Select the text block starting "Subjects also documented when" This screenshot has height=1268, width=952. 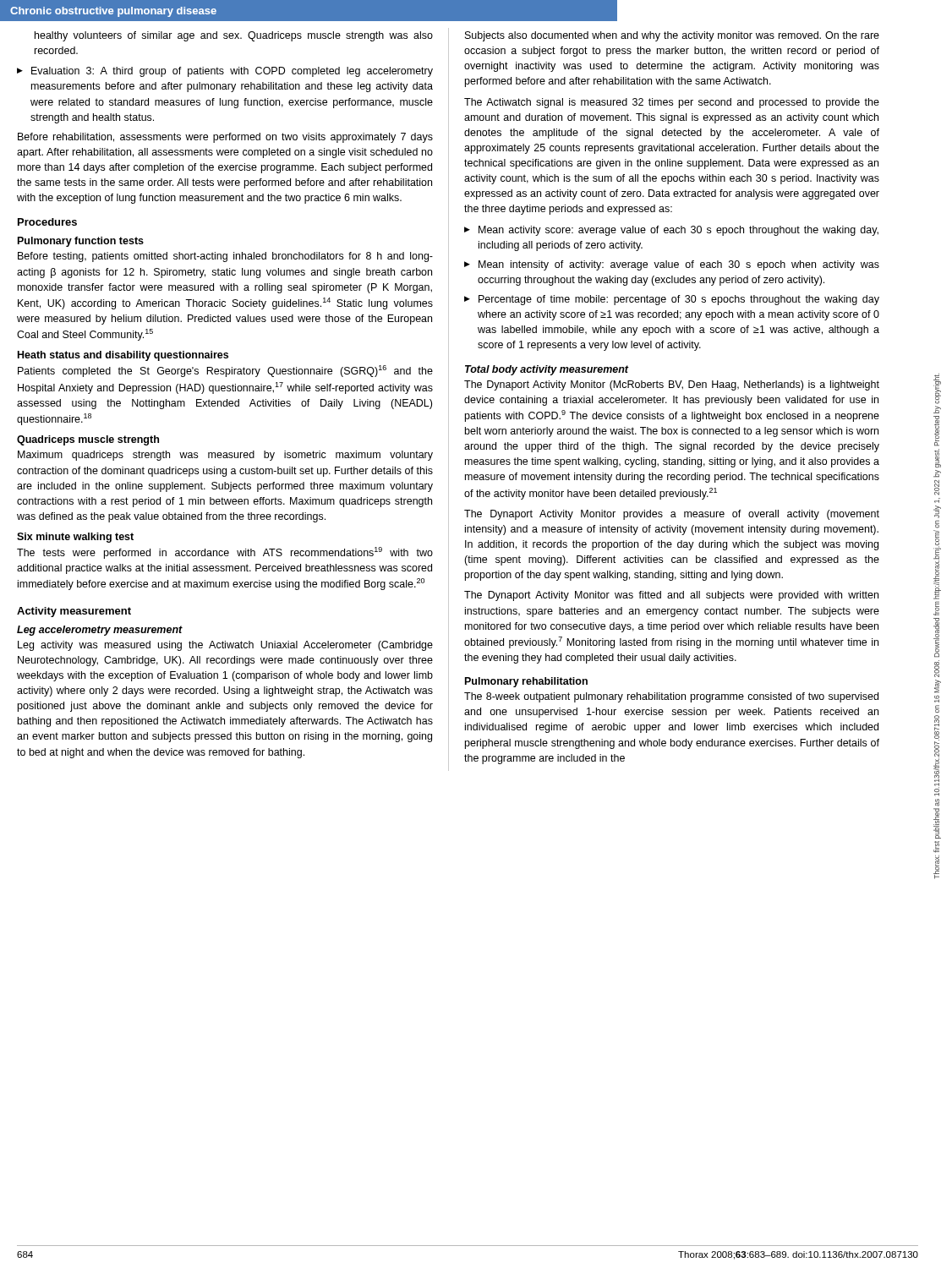[x=672, y=58]
